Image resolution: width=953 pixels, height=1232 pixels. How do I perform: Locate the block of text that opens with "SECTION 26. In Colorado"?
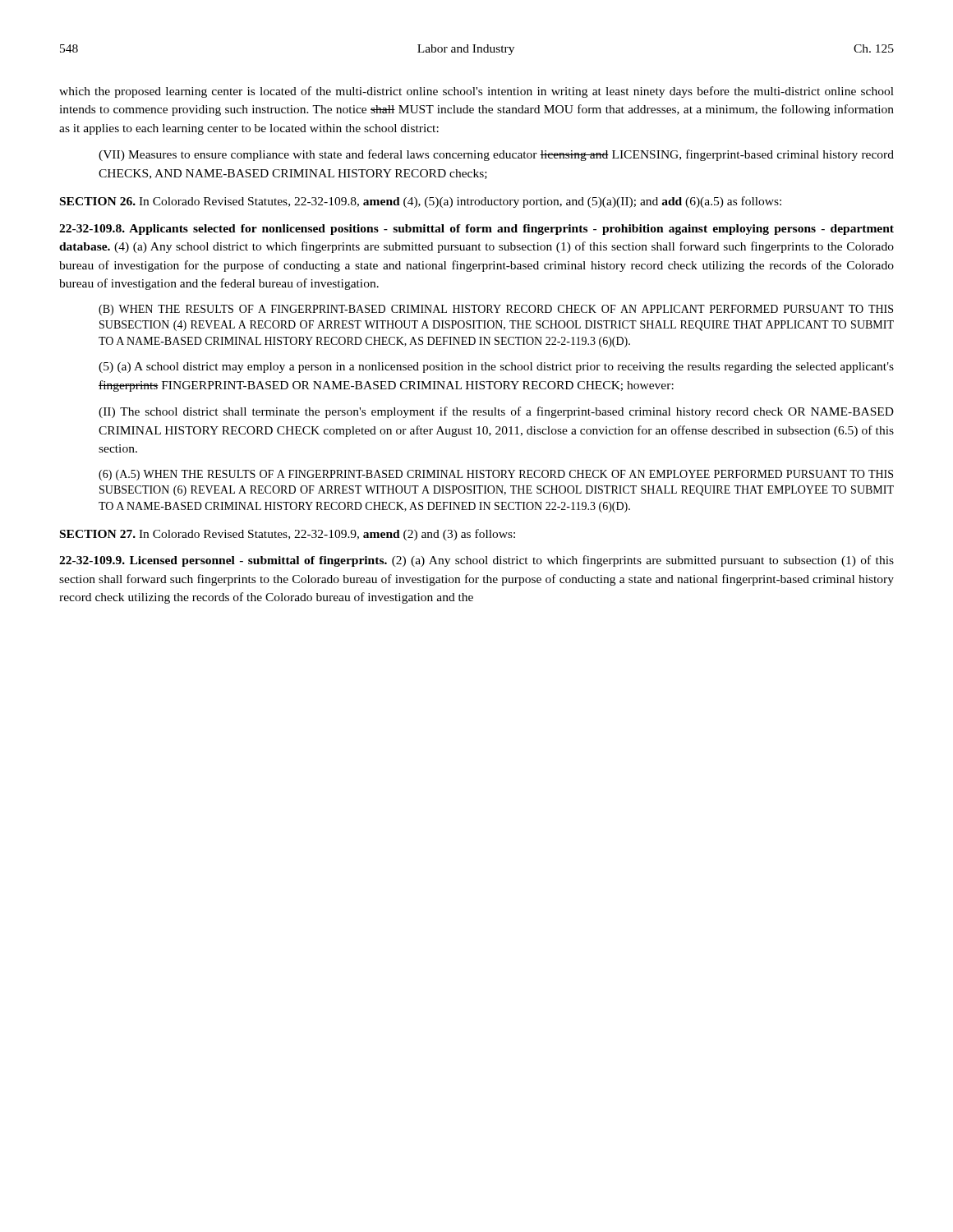[x=476, y=202]
